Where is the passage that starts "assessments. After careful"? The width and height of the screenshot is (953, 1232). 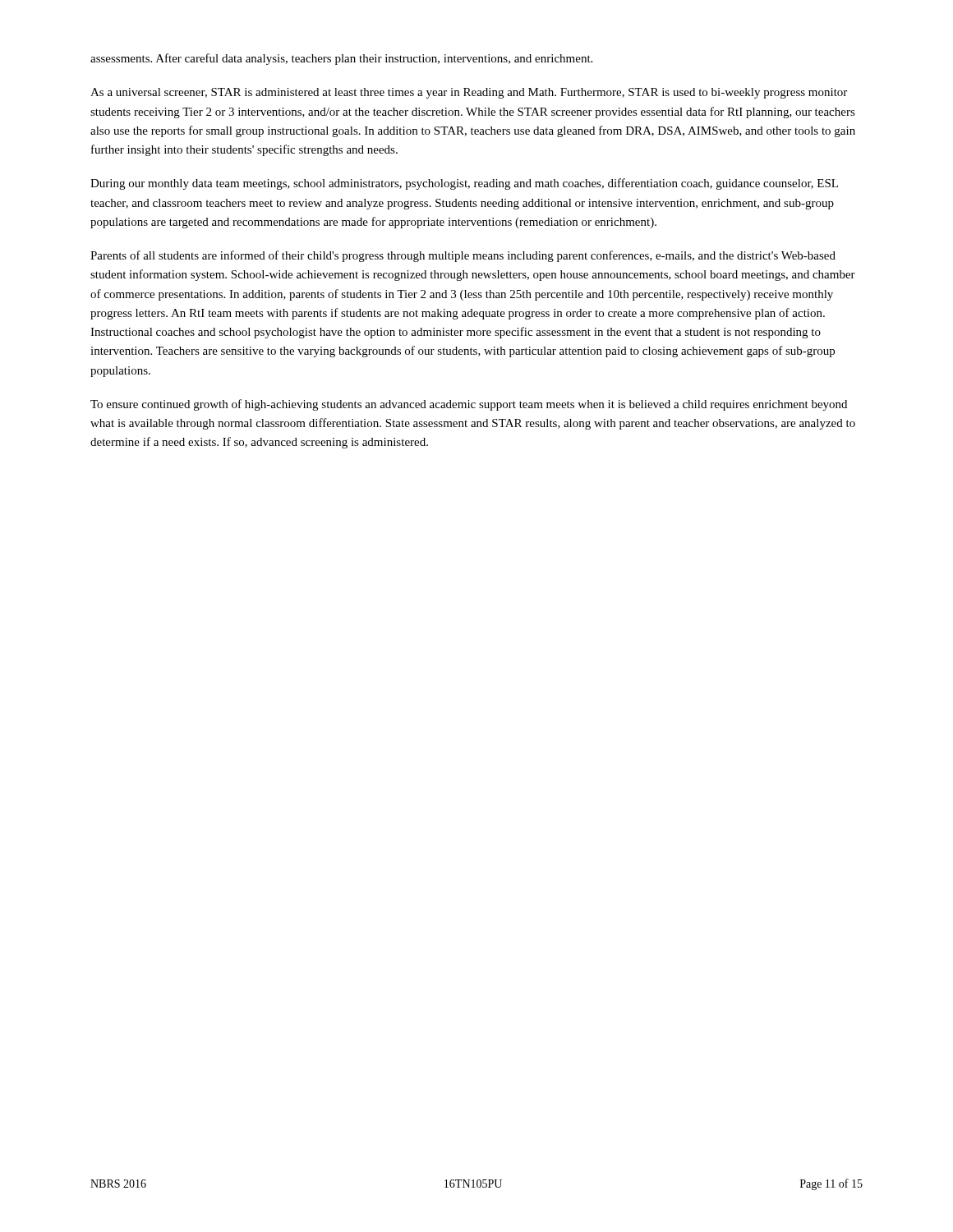click(342, 58)
